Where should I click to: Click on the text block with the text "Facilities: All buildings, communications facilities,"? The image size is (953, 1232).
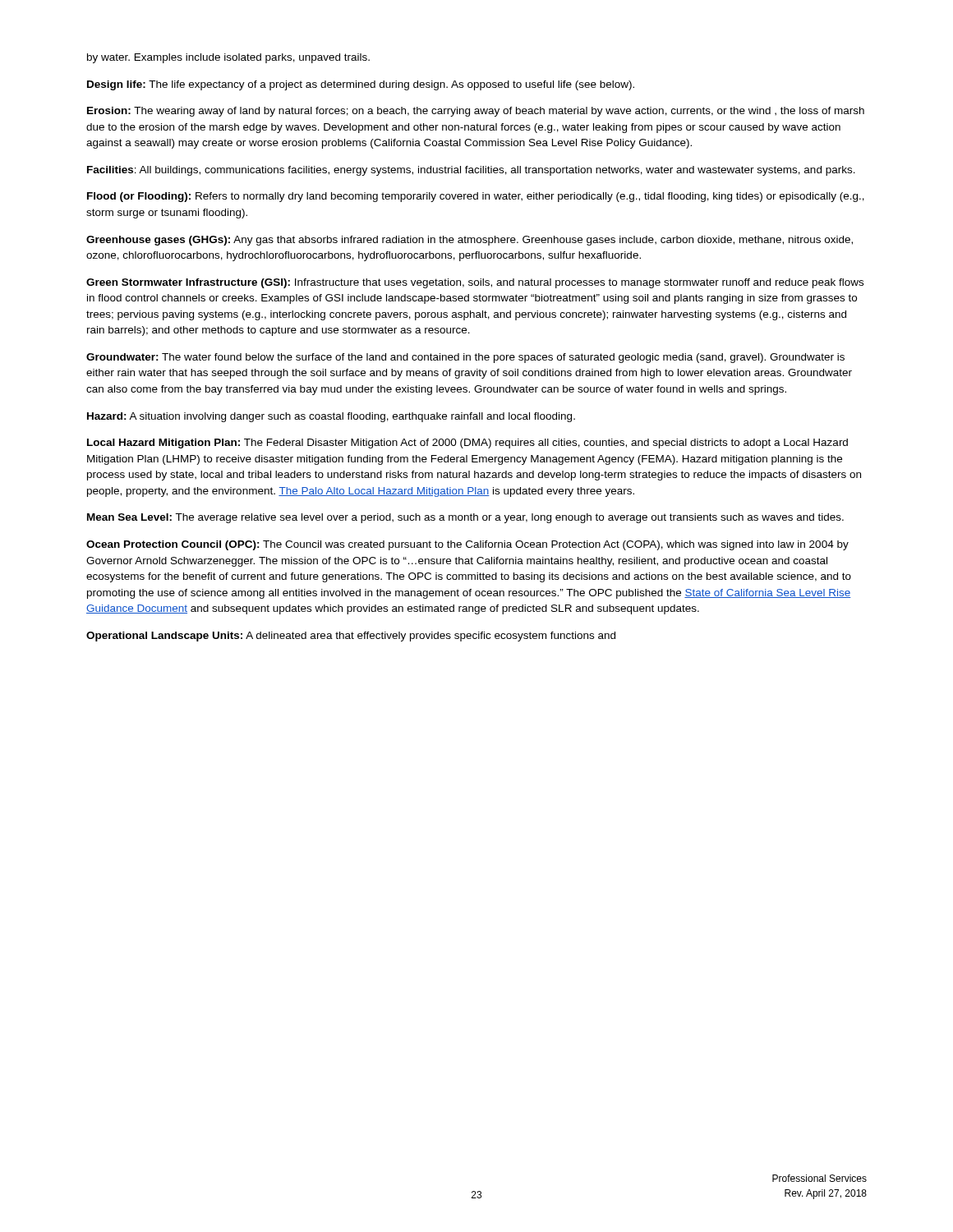[x=471, y=169]
